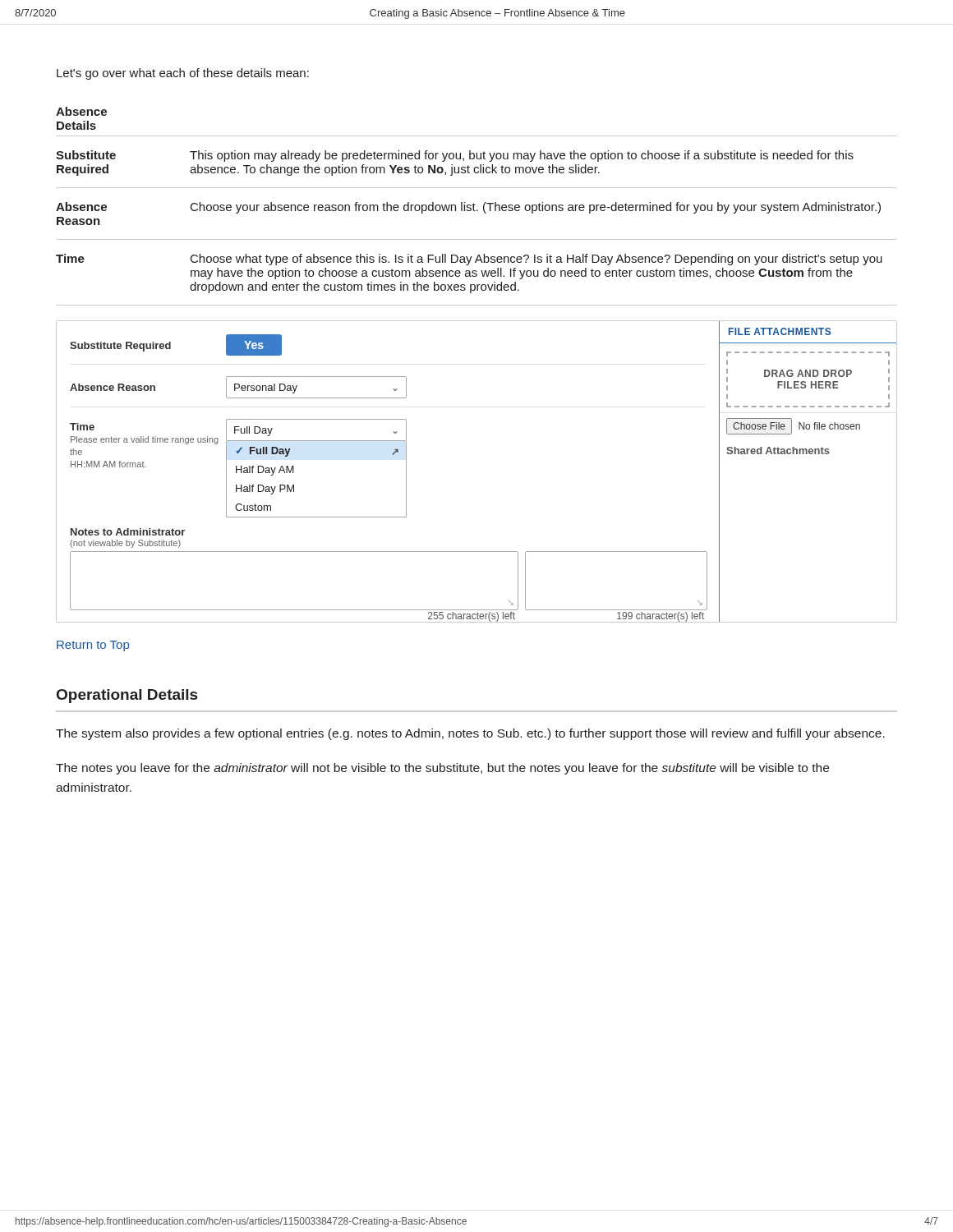This screenshot has width=953, height=1232.
Task: Find the text with the text "Return to Top"
Action: tap(93, 644)
